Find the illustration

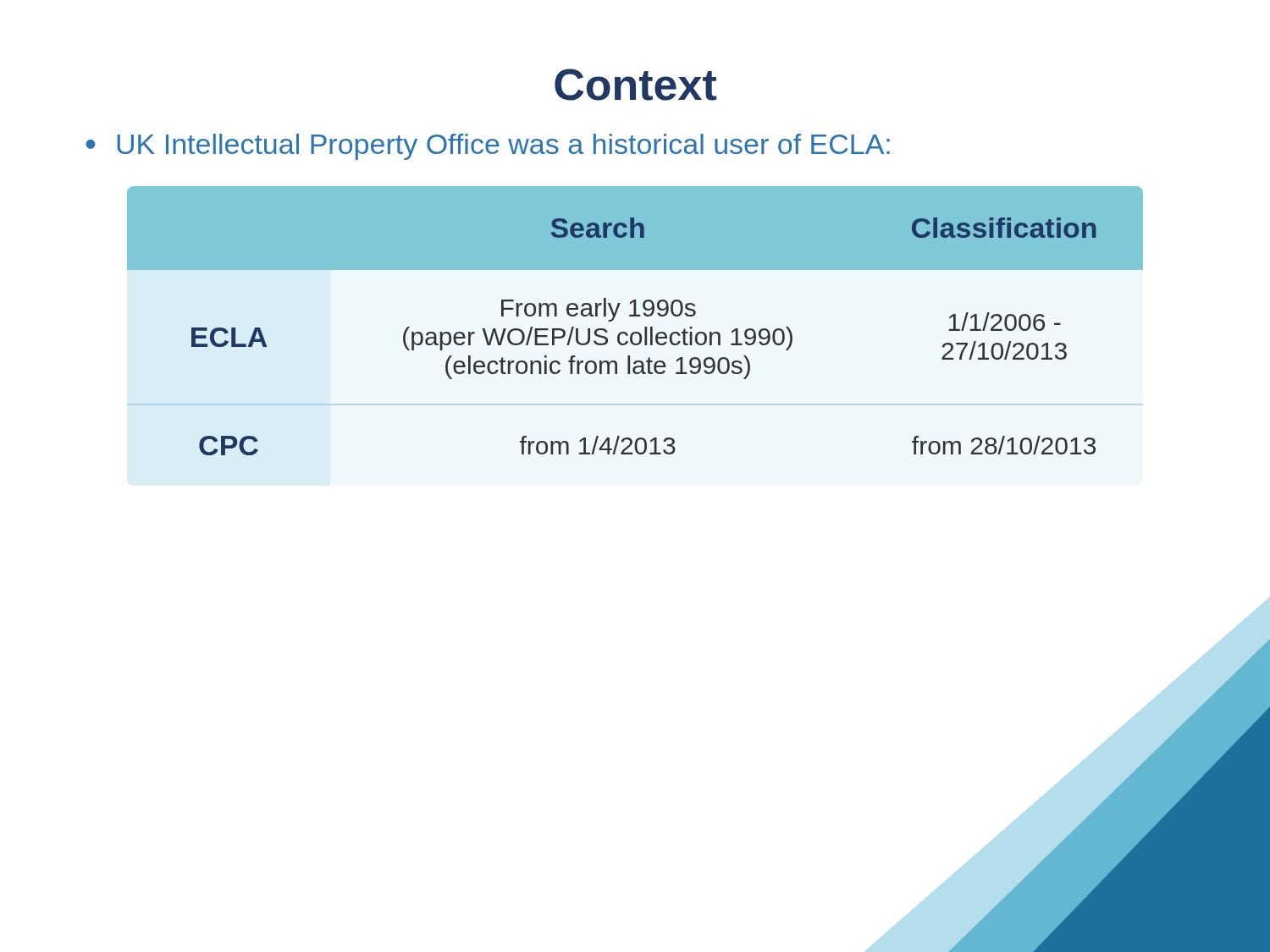1016,774
